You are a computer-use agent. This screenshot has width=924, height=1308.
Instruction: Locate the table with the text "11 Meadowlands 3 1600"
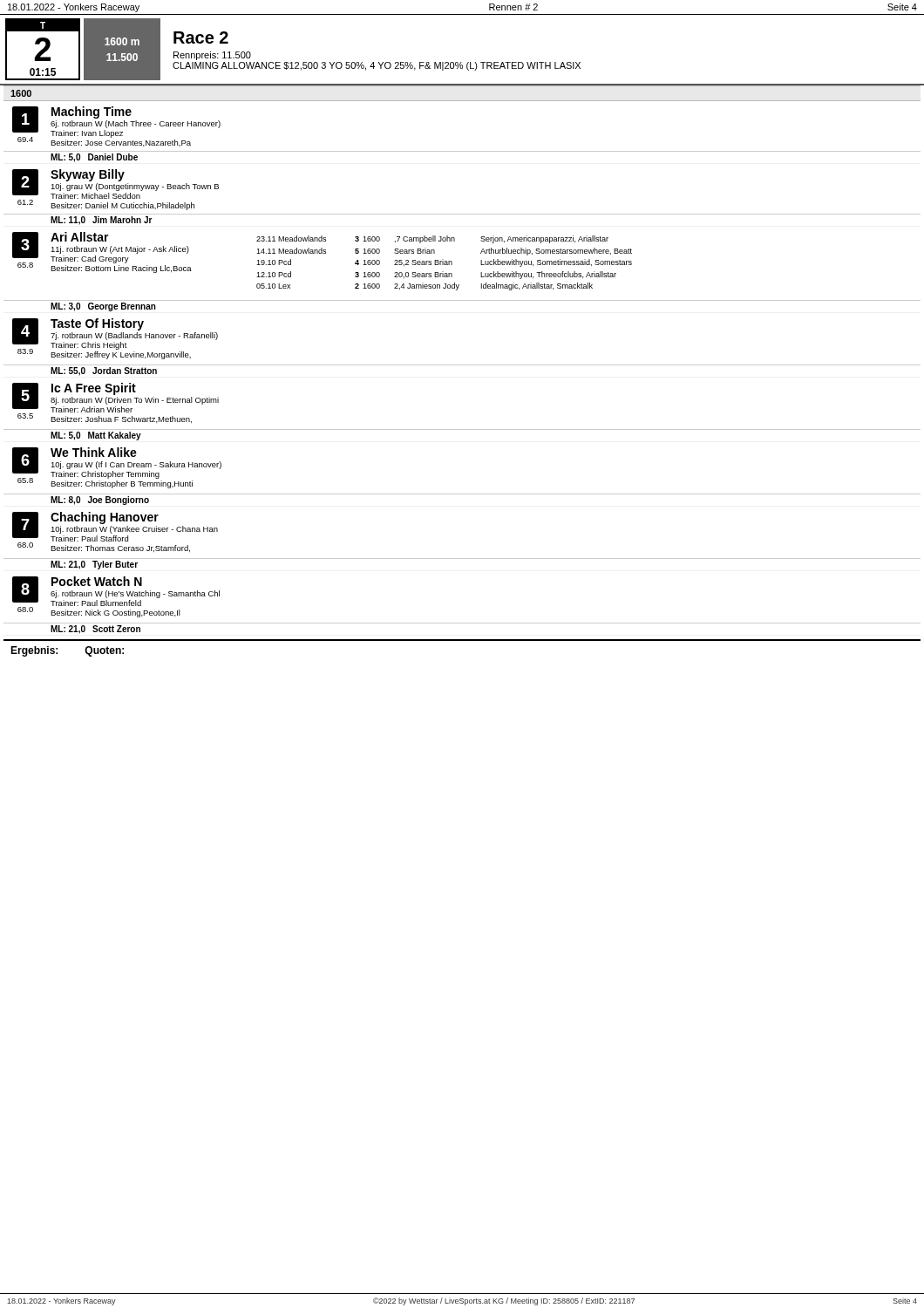point(588,263)
